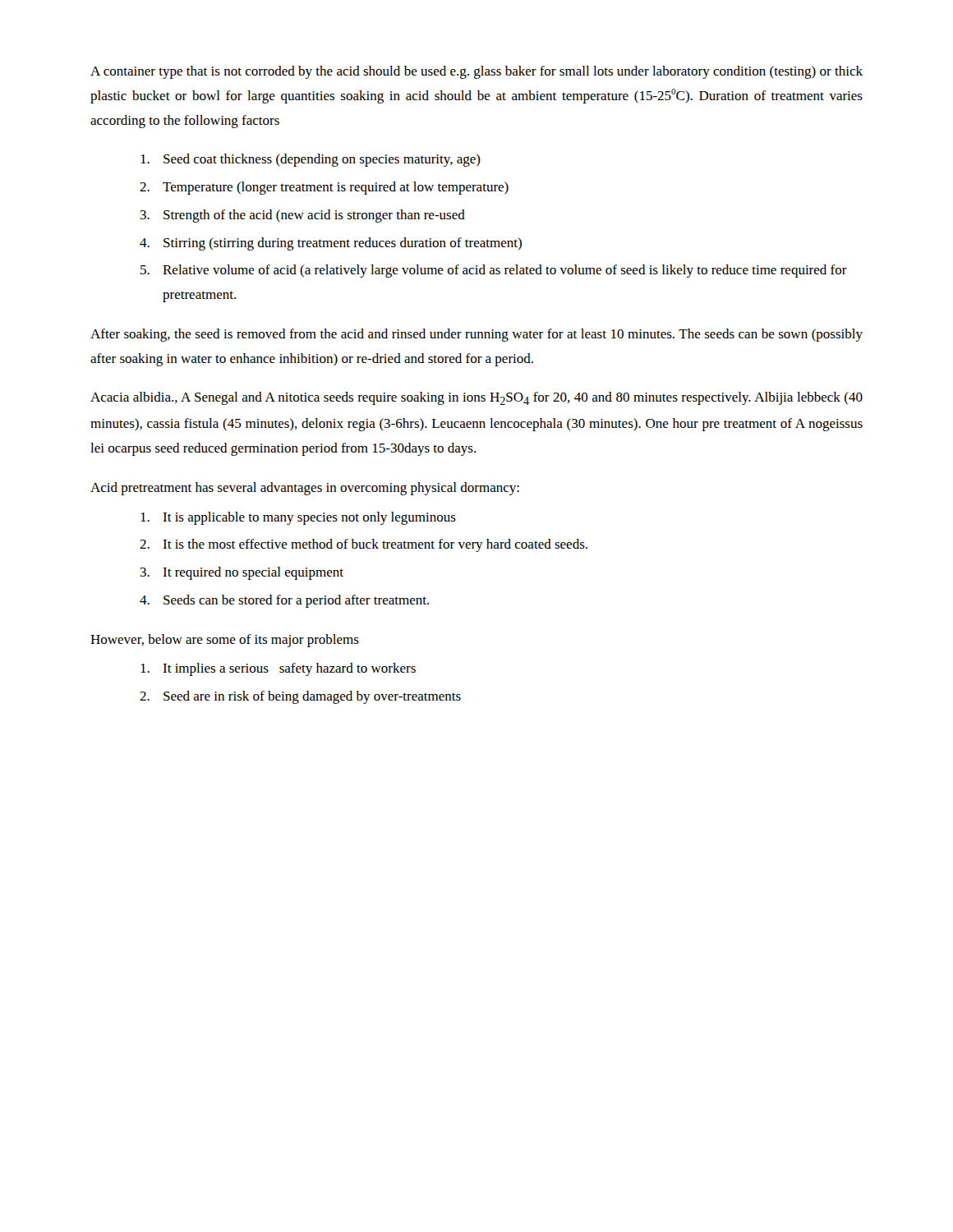Click on the list item with the text "It implies a serious safety"
Viewport: 953px width, 1232px height.
(278, 669)
